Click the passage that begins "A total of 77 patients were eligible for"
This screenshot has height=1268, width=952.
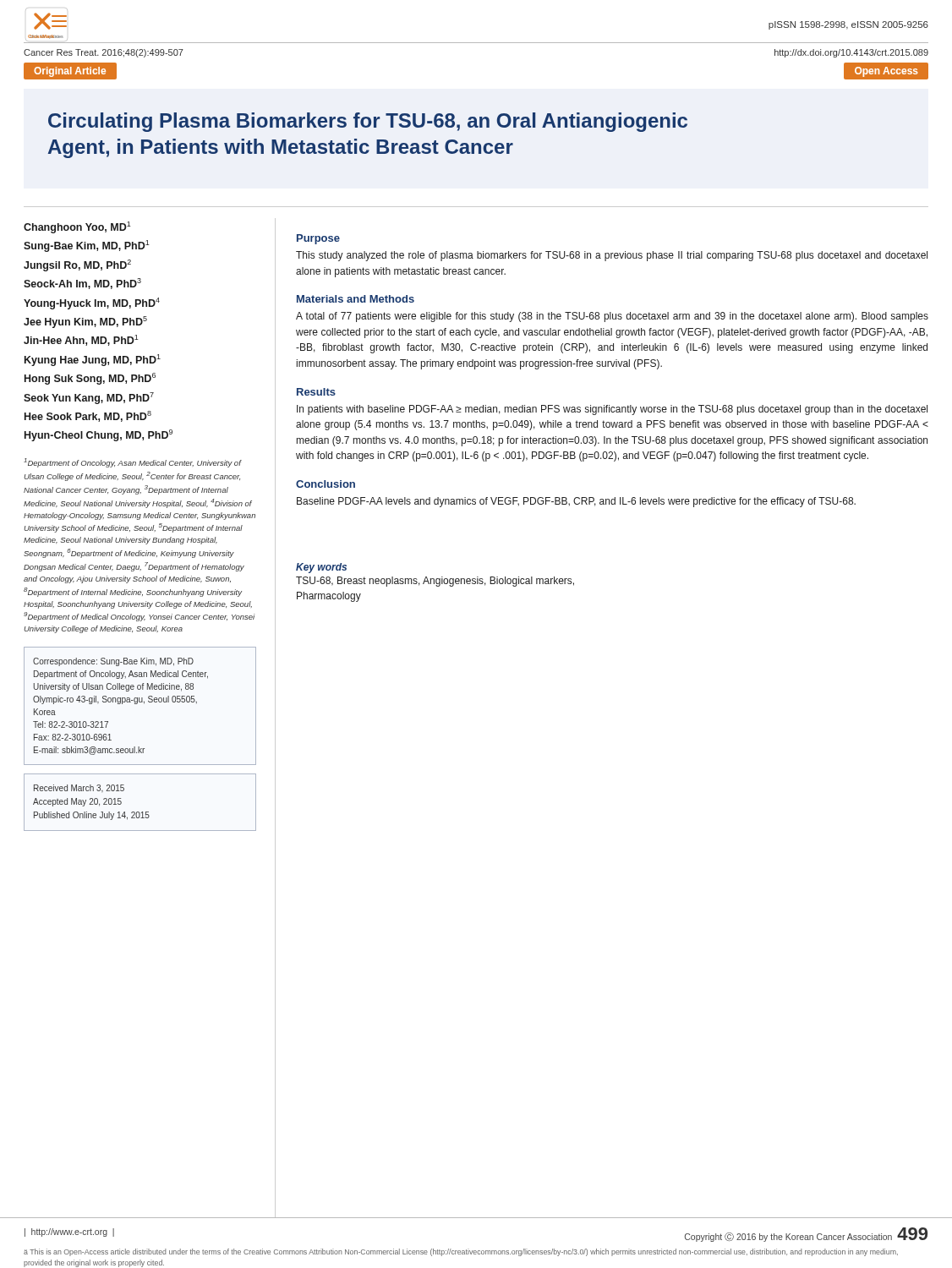(612, 340)
